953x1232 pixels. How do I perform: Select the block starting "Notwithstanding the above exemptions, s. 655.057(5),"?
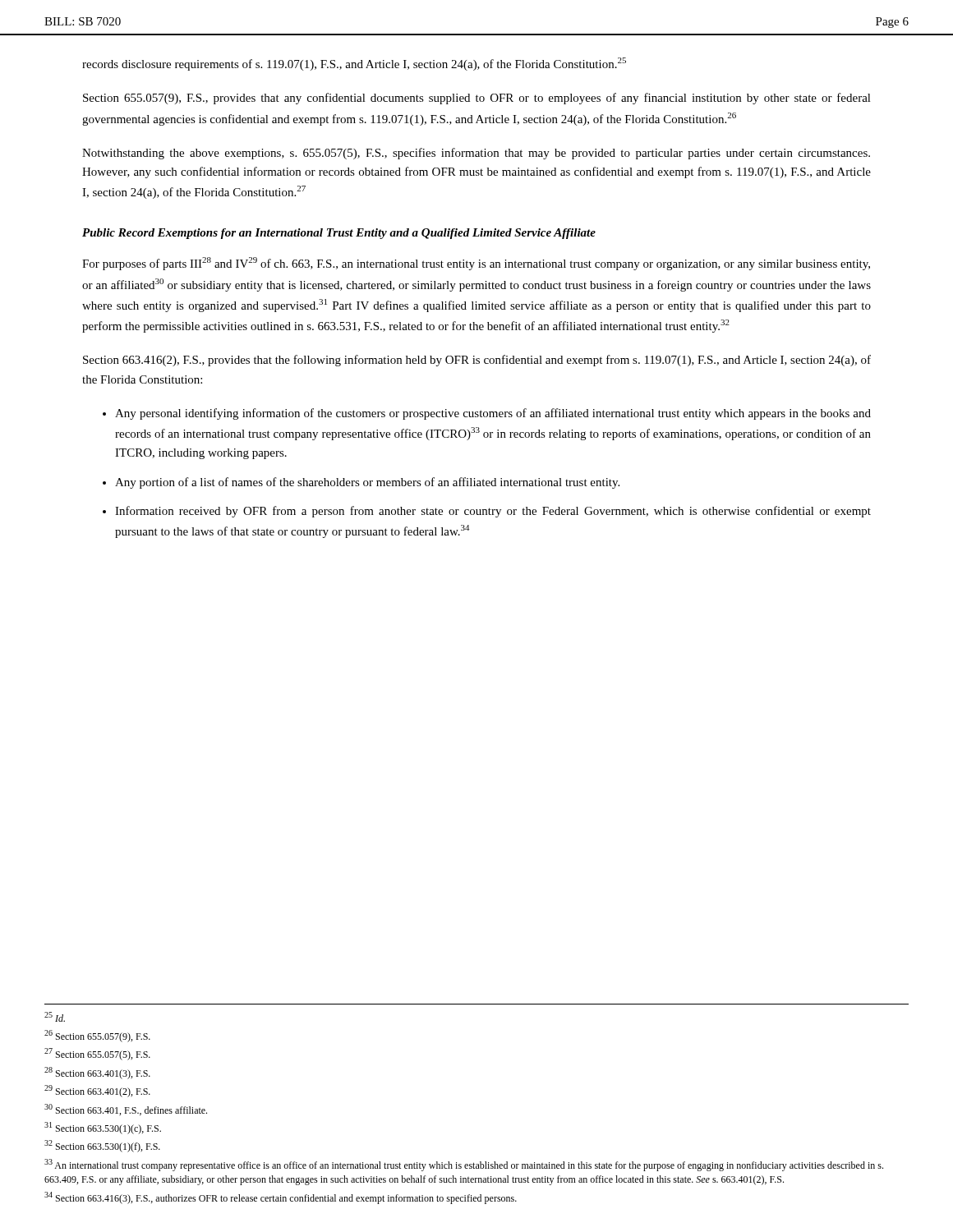coord(476,172)
